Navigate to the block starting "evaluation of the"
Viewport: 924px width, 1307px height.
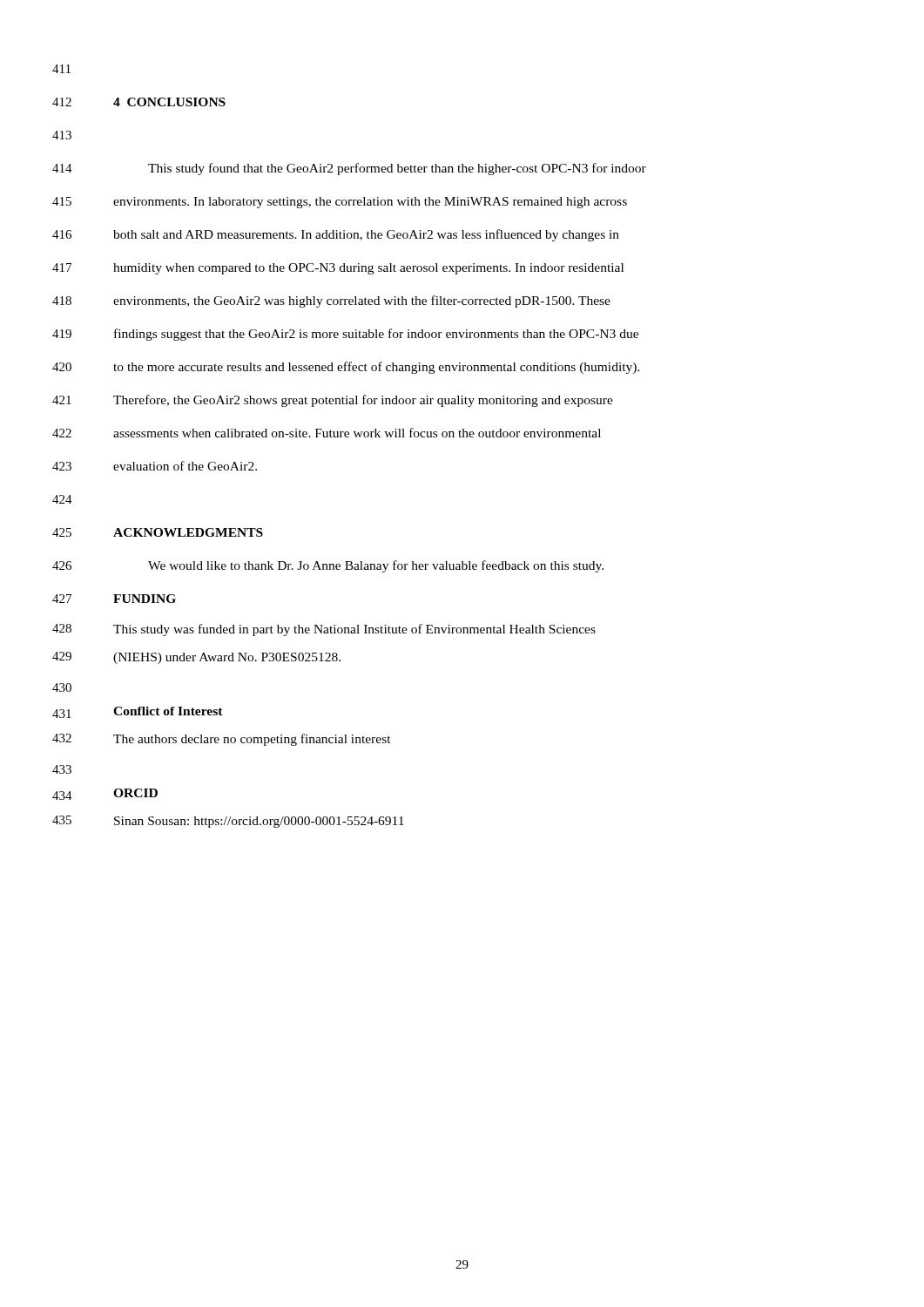(186, 466)
